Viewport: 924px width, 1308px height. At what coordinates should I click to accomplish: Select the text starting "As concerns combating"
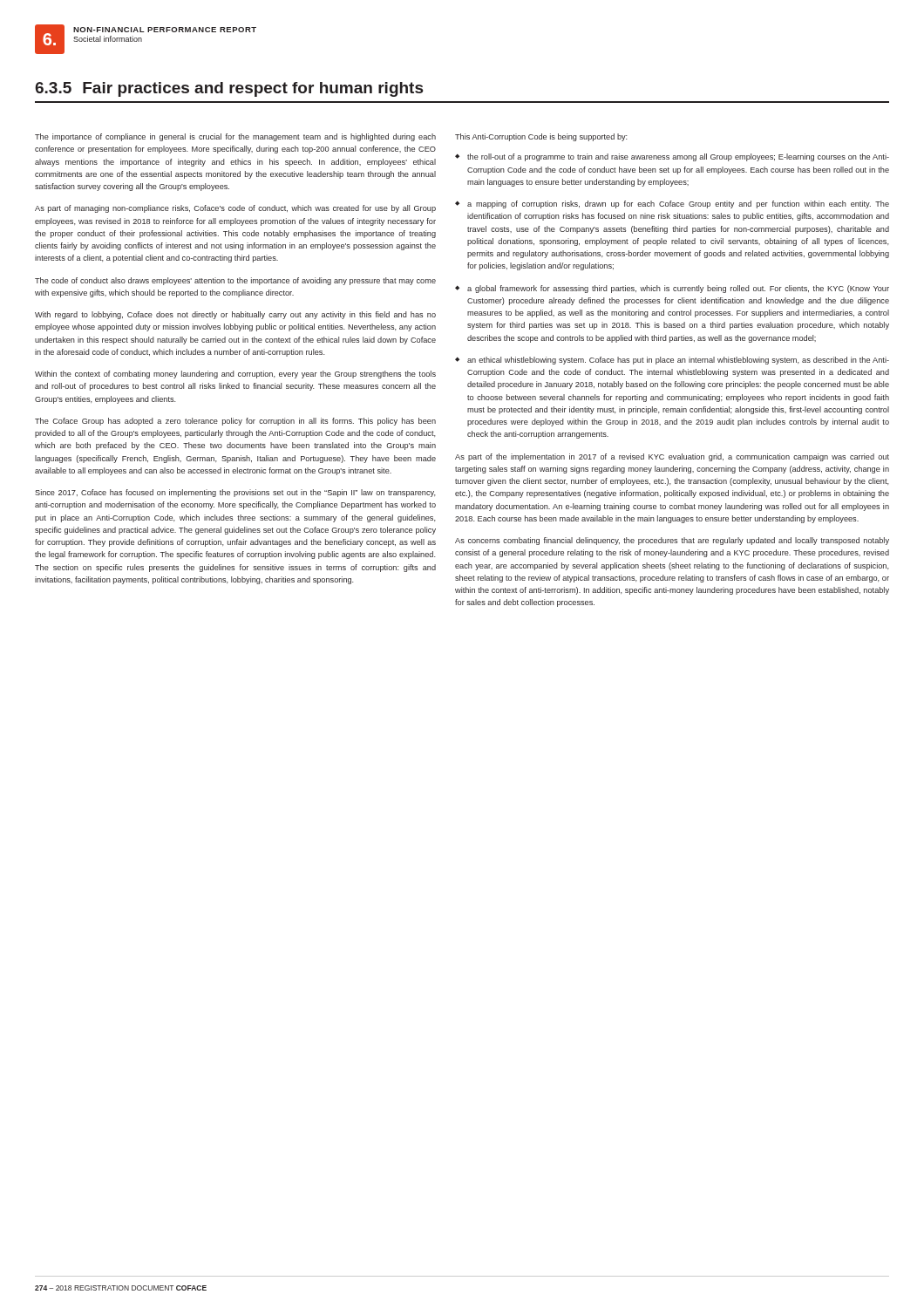click(672, 572)
